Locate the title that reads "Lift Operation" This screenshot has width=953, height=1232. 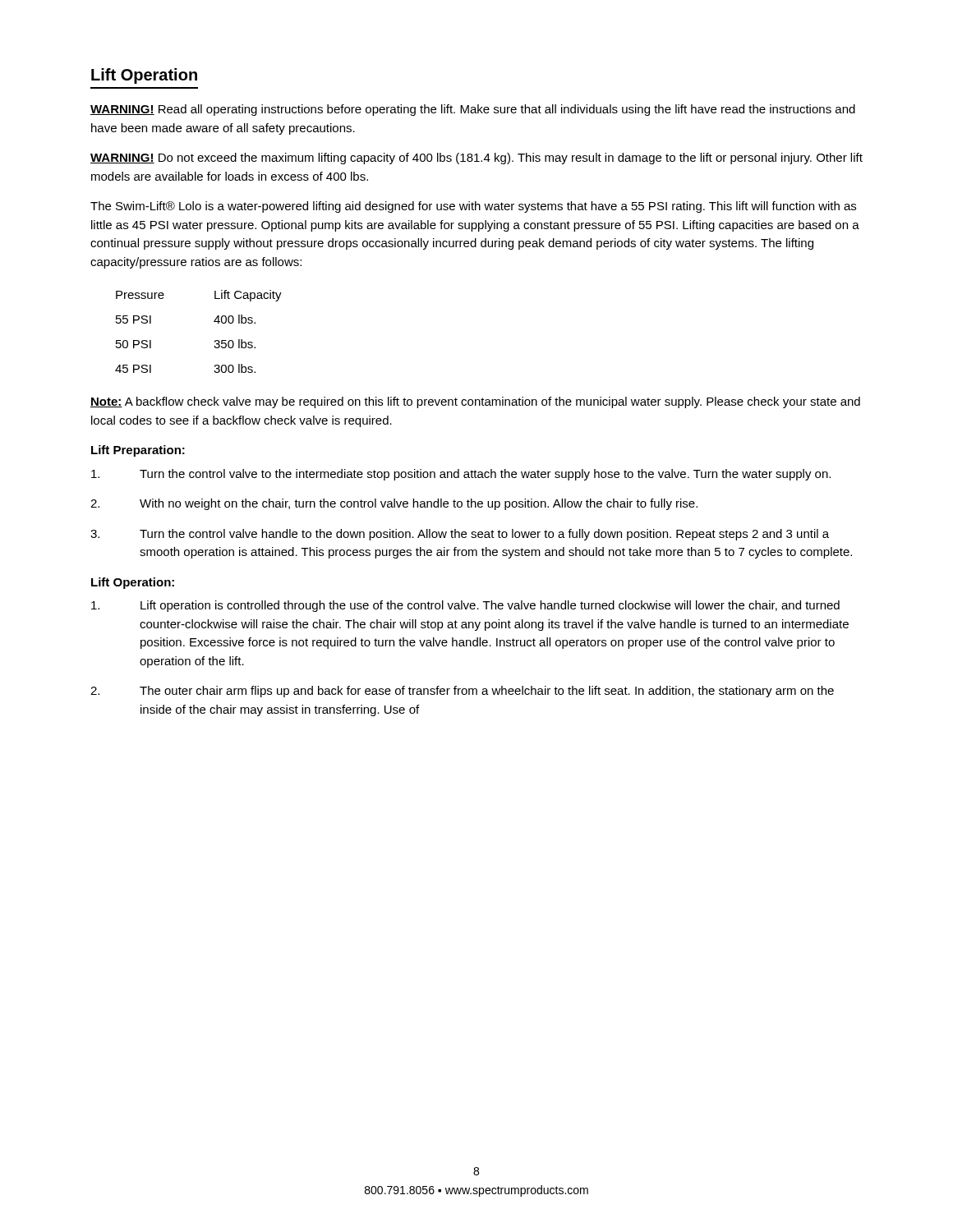pos(144,77)
